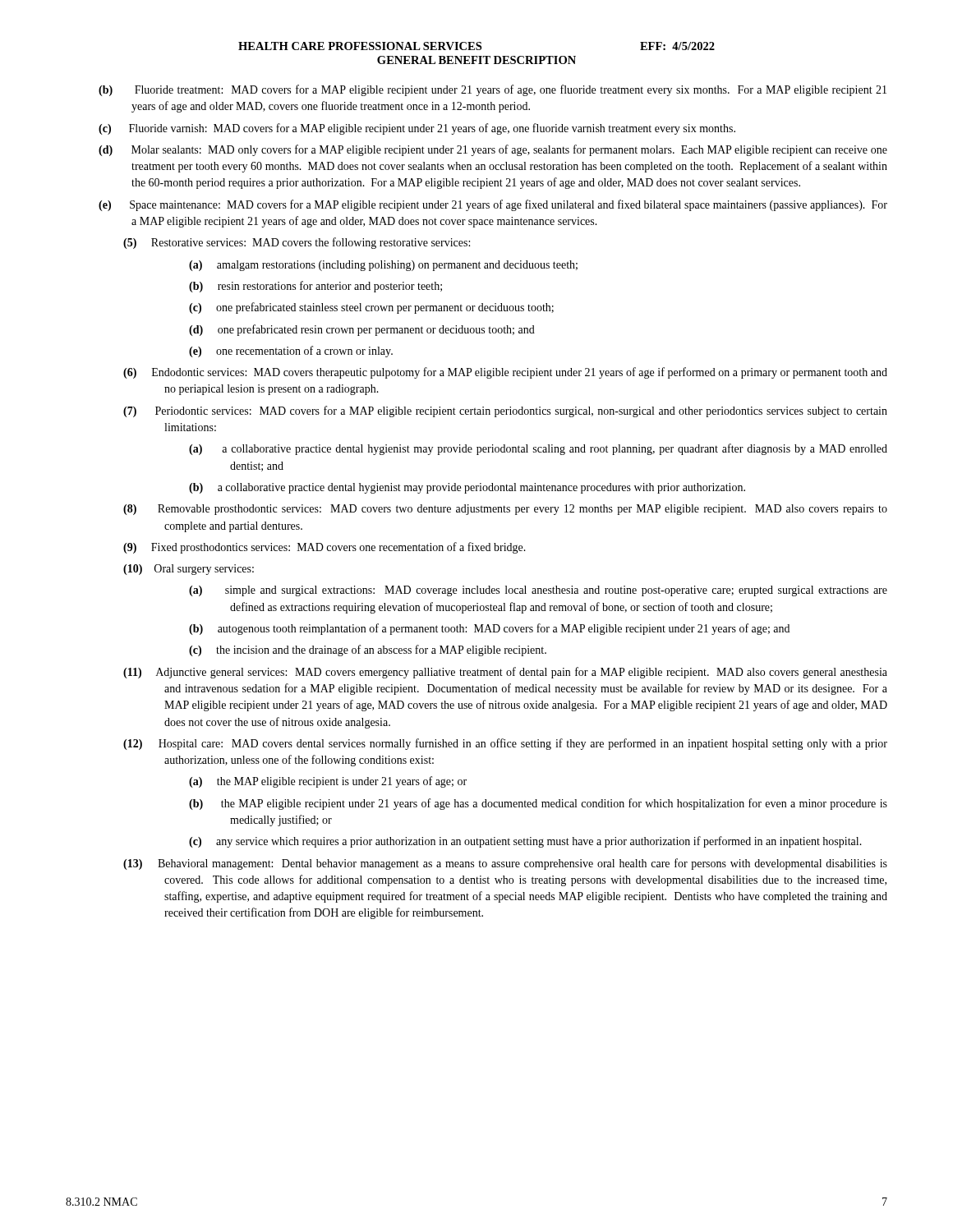
Task: Locate the block of text that opens with "(11) Adjunctive general services: MAD covers emergency"
Action: [x=505, y=697]
